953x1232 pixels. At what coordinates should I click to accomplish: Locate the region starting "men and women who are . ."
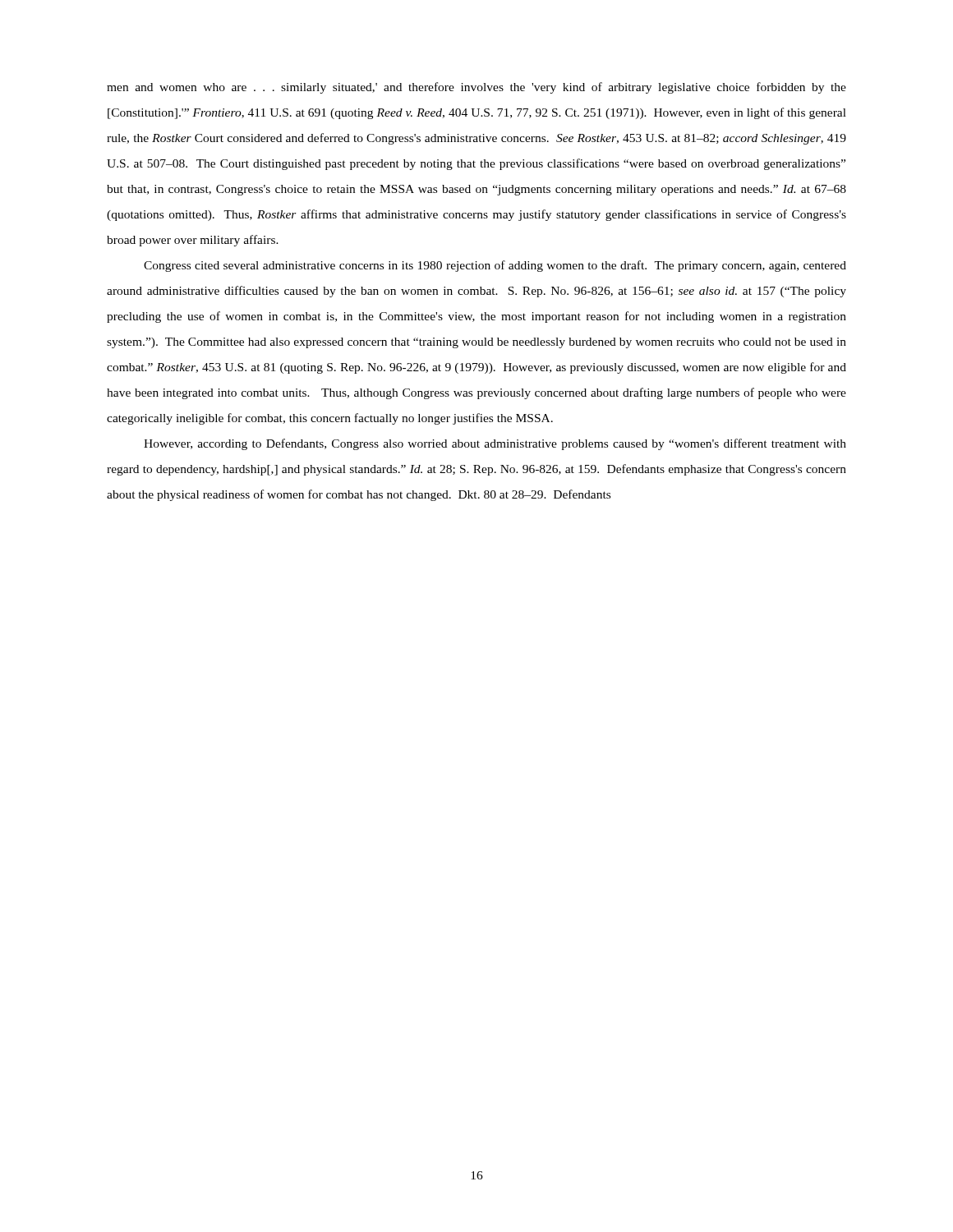click(x=476, y=163)
